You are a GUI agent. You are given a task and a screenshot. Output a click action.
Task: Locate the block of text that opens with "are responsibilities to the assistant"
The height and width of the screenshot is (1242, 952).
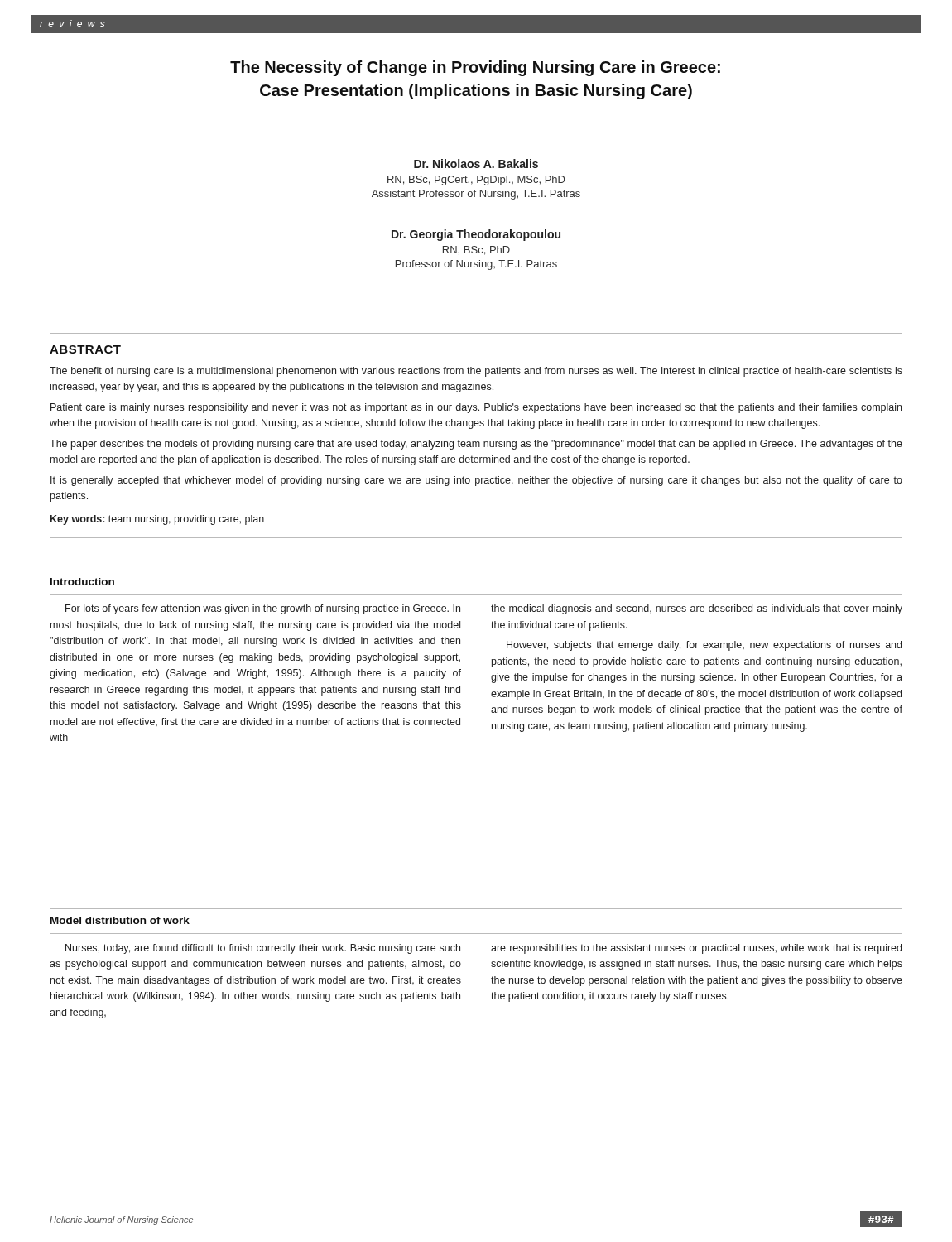(697, 973)
